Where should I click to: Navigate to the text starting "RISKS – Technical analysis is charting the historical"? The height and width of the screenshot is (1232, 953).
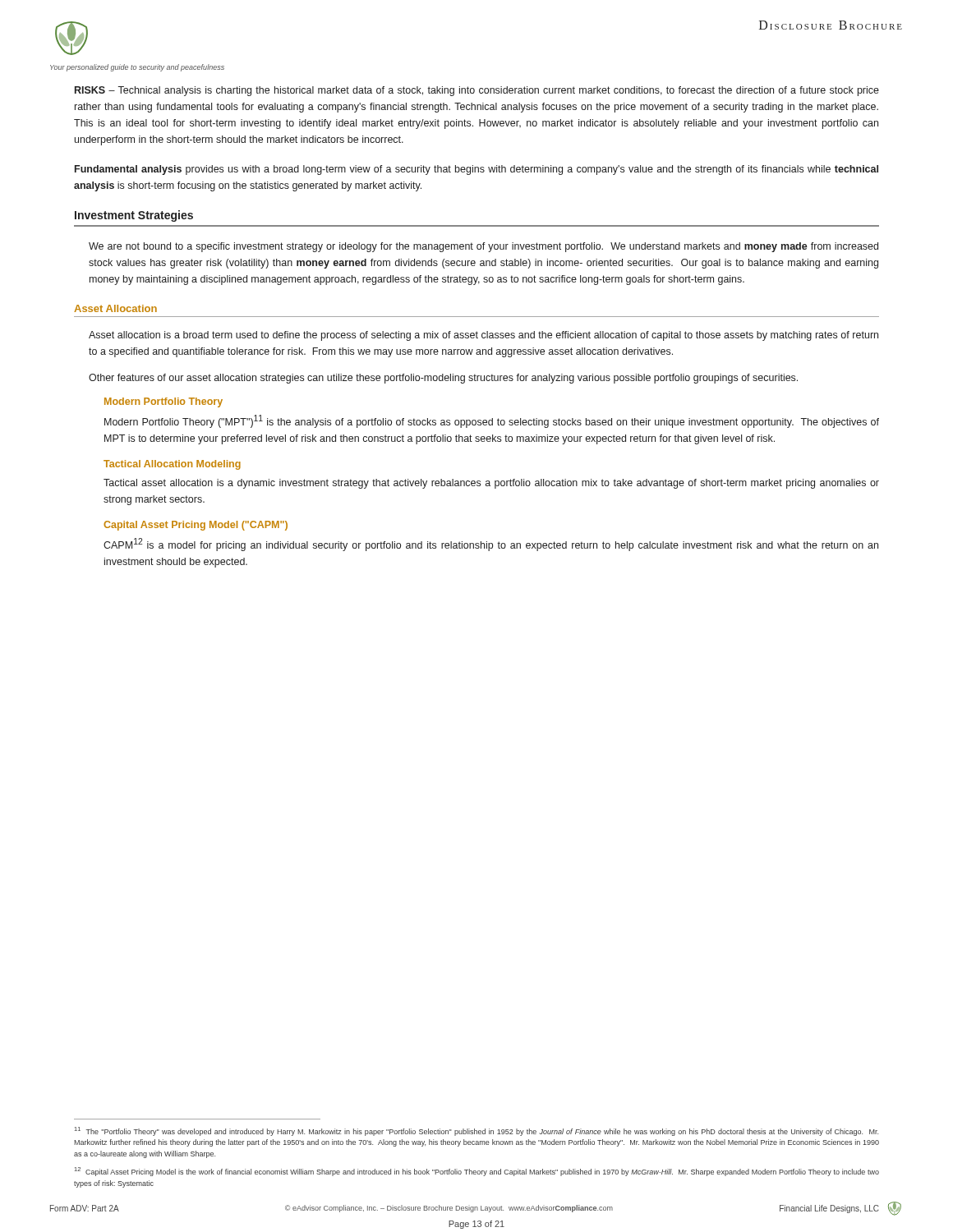(476, 115)
